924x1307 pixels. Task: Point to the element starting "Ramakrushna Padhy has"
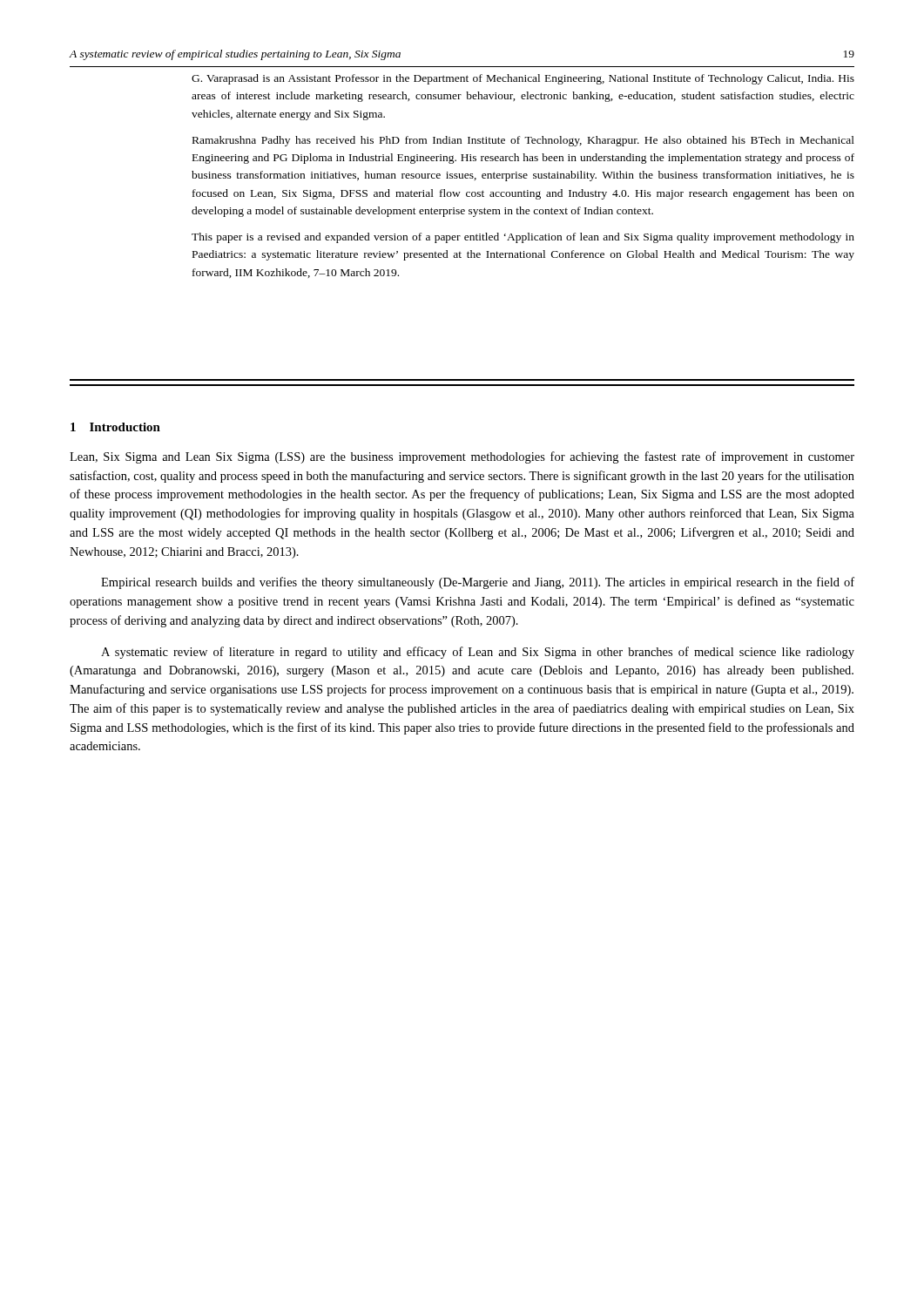[x=523, y=175]
